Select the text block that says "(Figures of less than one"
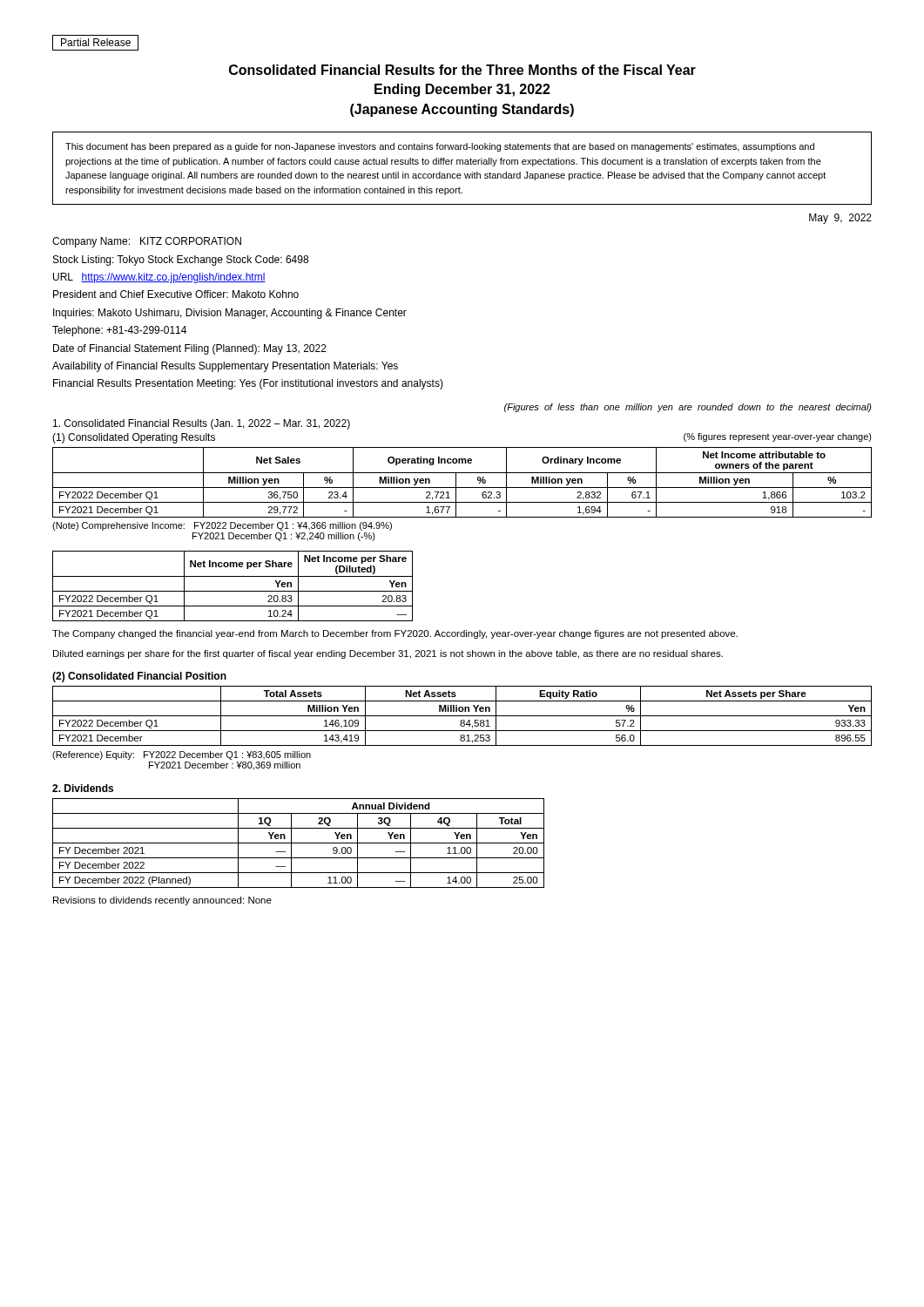 tap(688, 407)
